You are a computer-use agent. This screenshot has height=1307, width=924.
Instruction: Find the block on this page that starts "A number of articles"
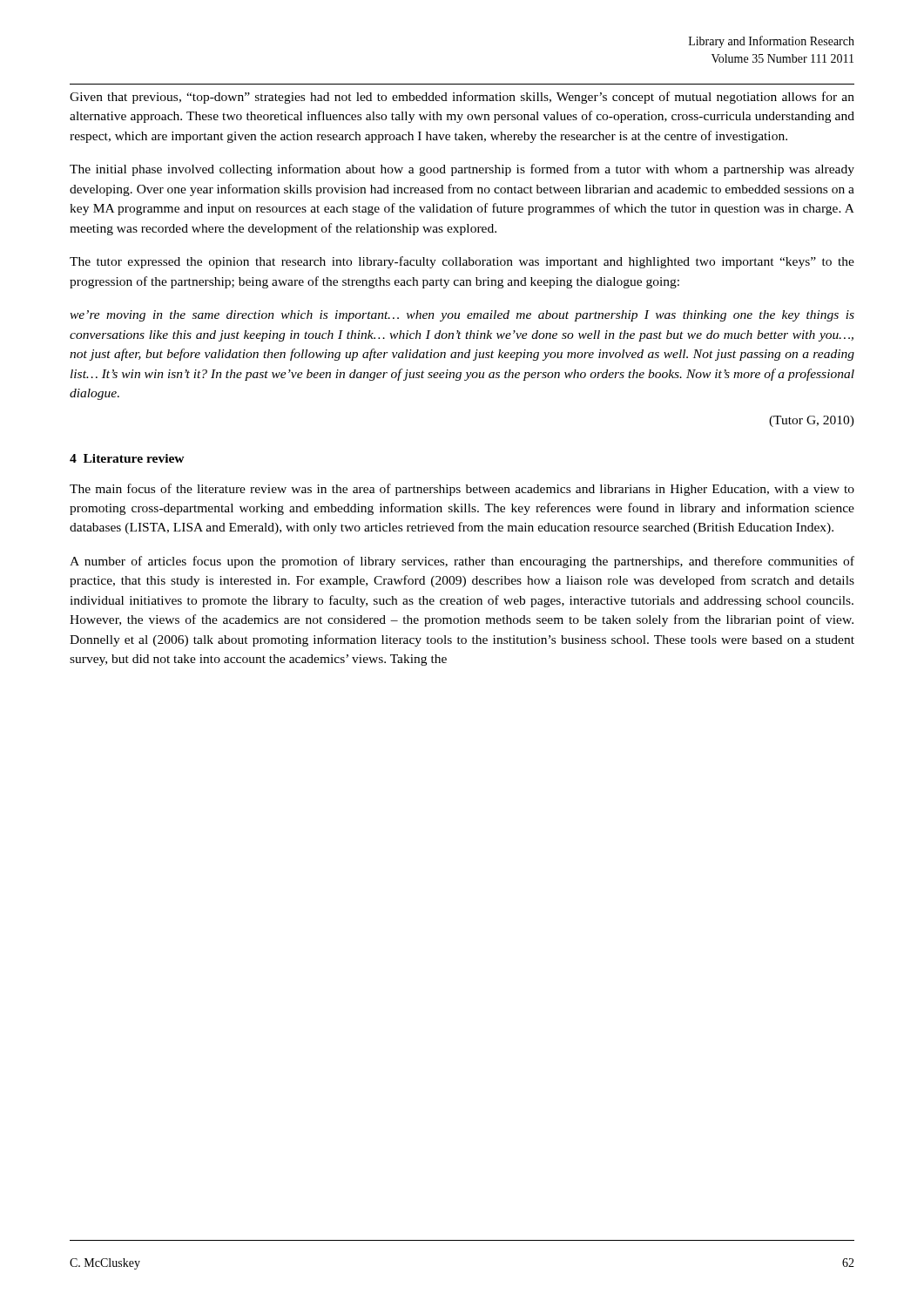pos(462,610)
